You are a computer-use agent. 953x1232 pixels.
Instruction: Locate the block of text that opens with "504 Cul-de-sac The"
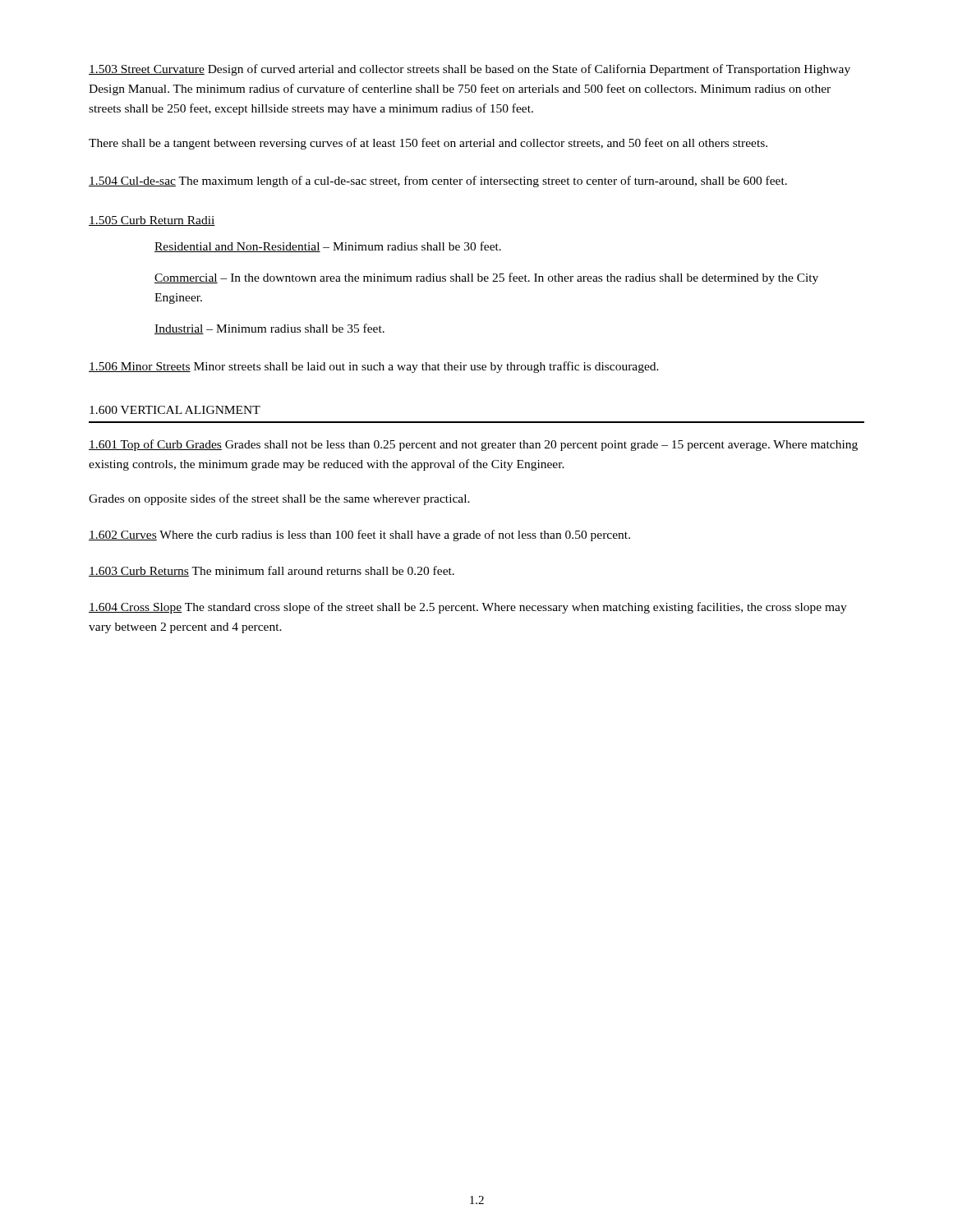[438, 180]
